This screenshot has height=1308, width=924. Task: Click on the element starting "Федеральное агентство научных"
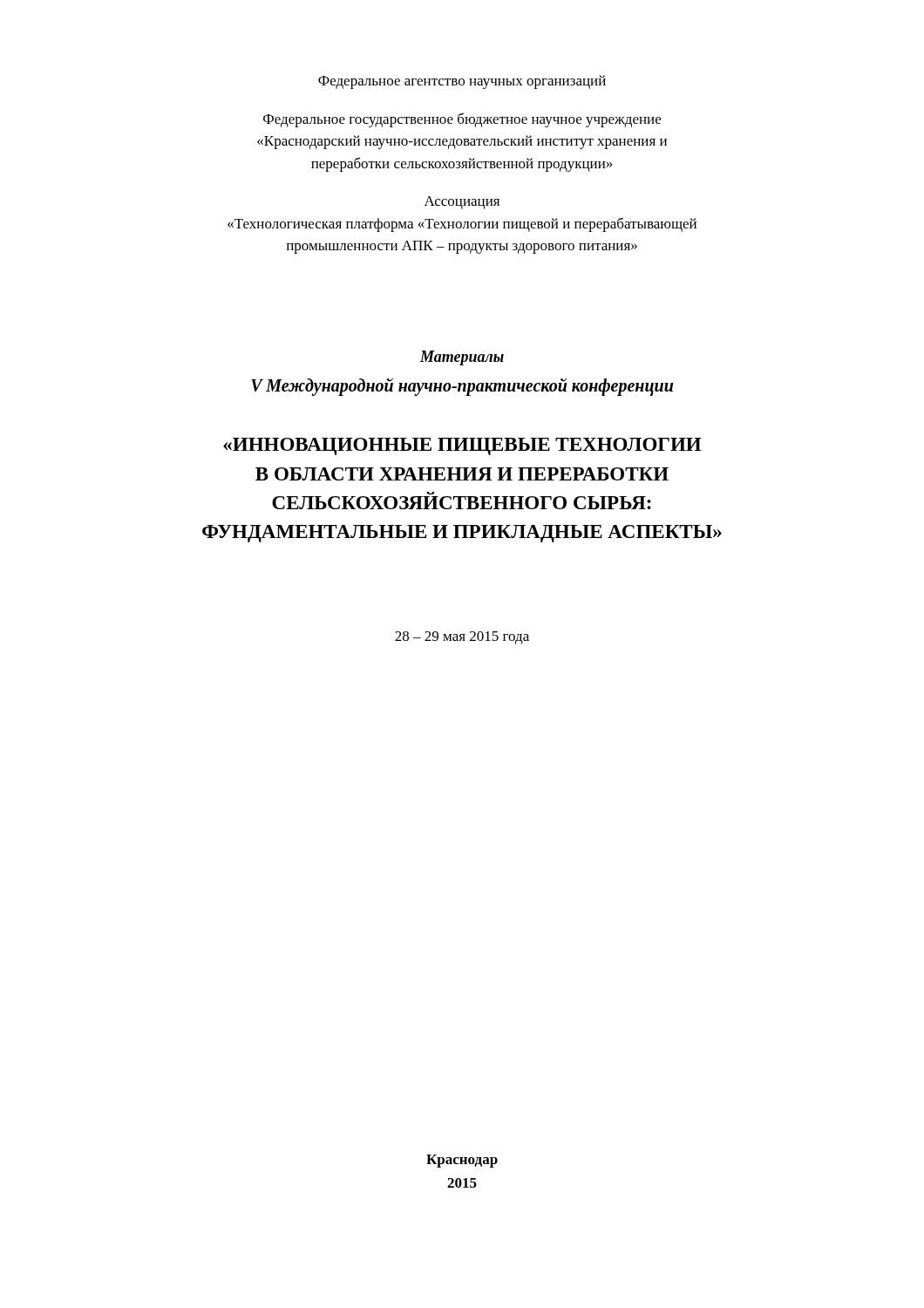[x=462, y=81]
